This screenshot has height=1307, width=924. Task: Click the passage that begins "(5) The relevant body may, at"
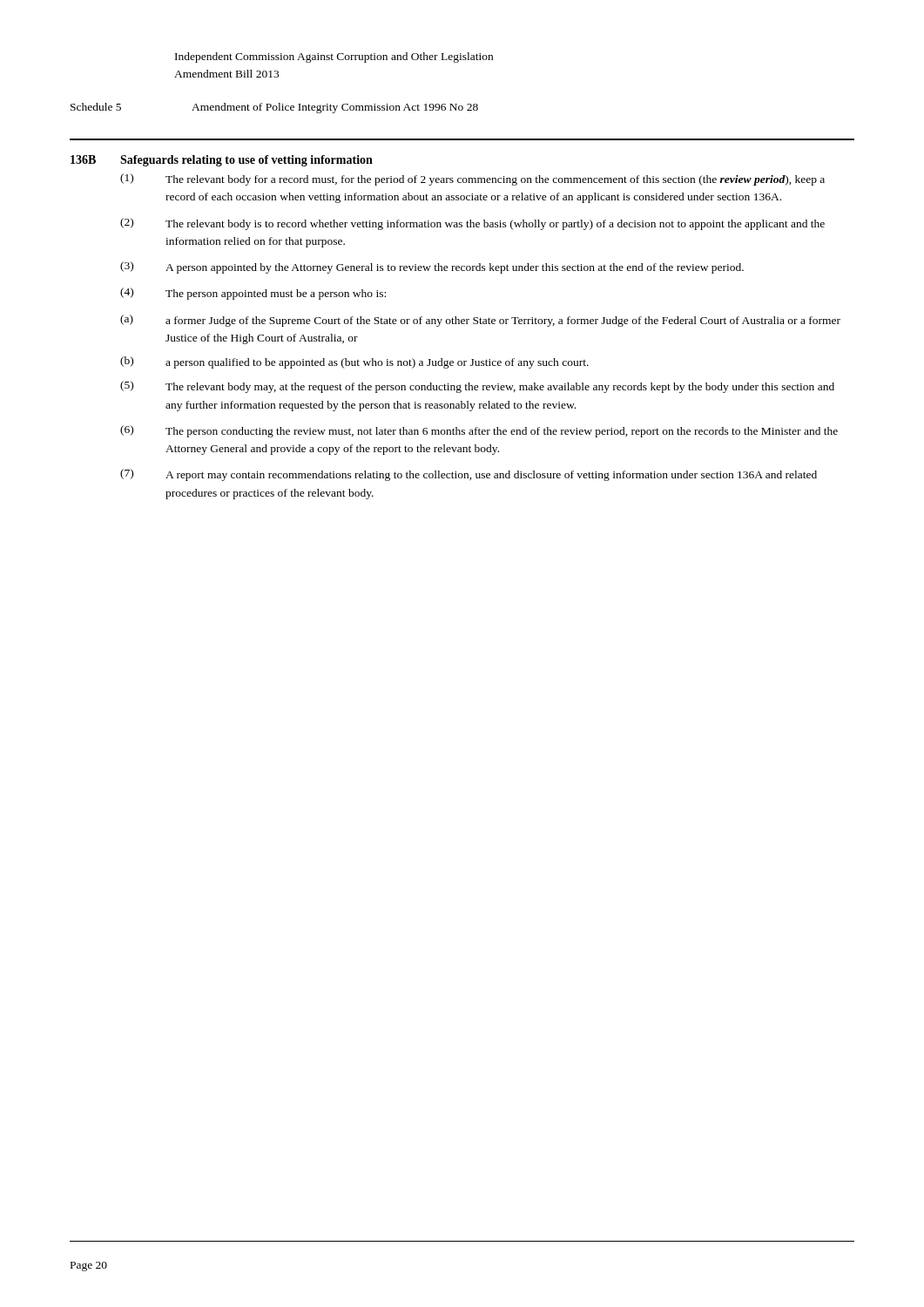(x=487, y=396)
